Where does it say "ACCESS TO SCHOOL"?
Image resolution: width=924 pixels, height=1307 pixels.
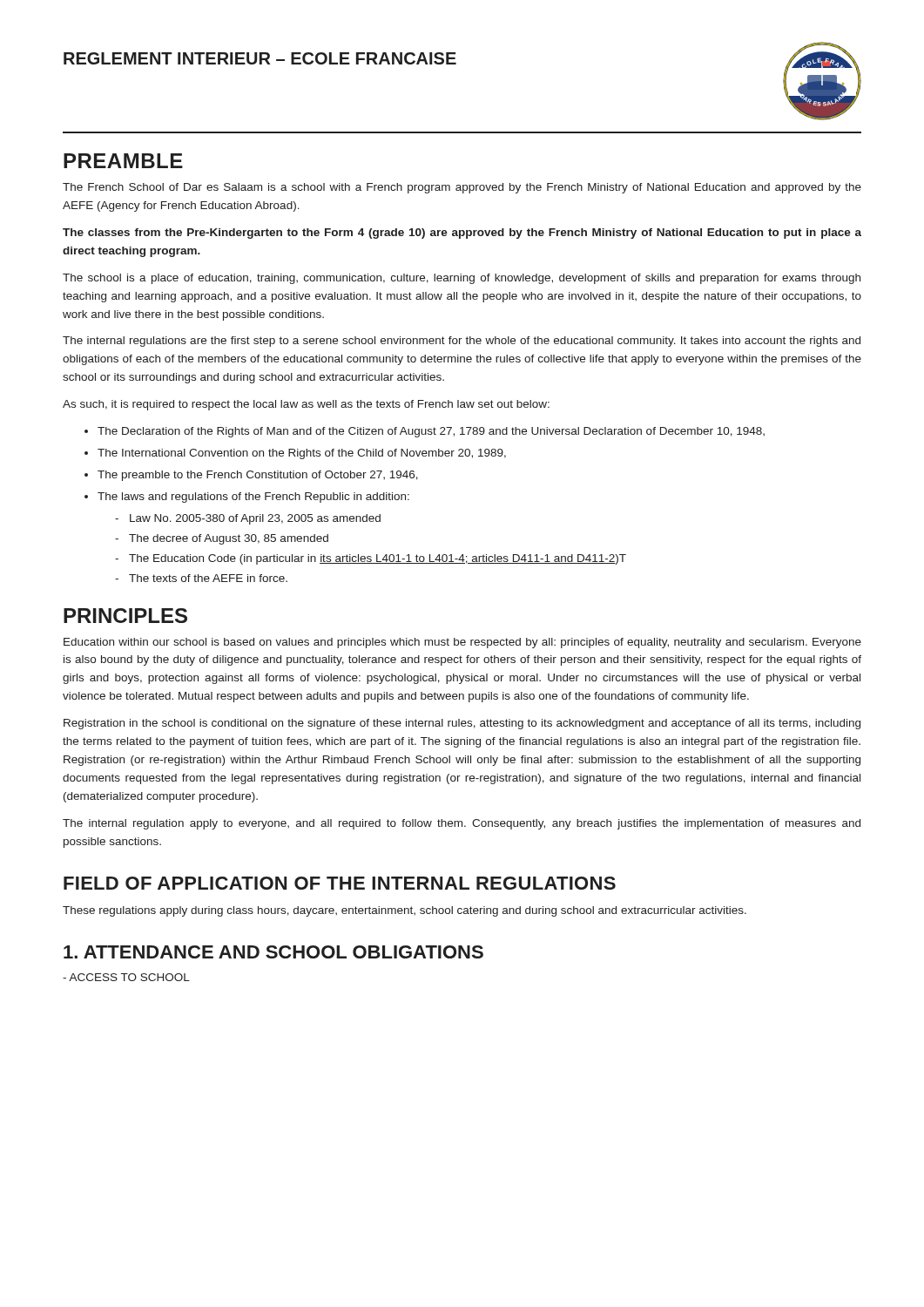click(x=126, y=977)
